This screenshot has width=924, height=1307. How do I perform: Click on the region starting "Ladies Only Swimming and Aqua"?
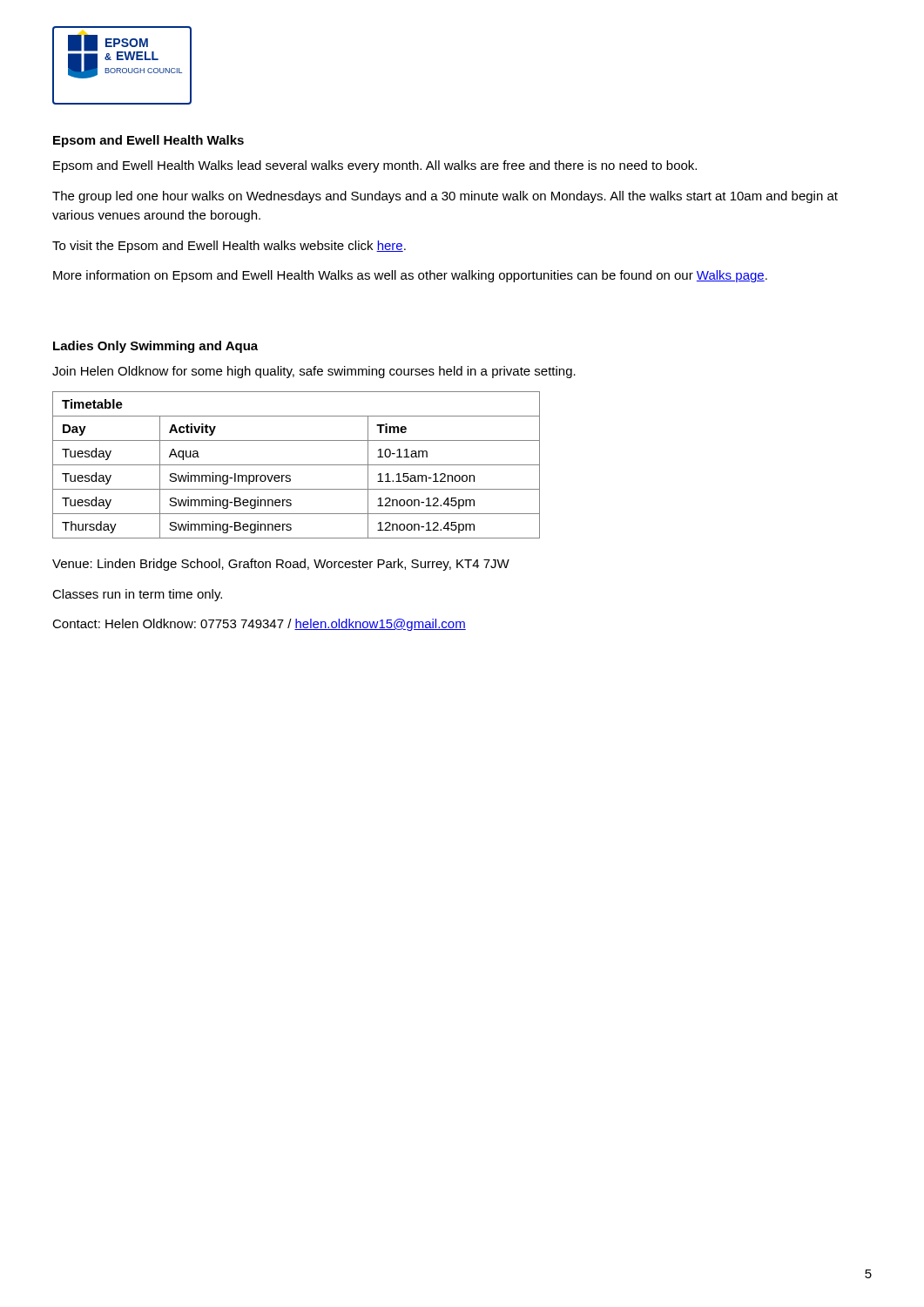155,345
